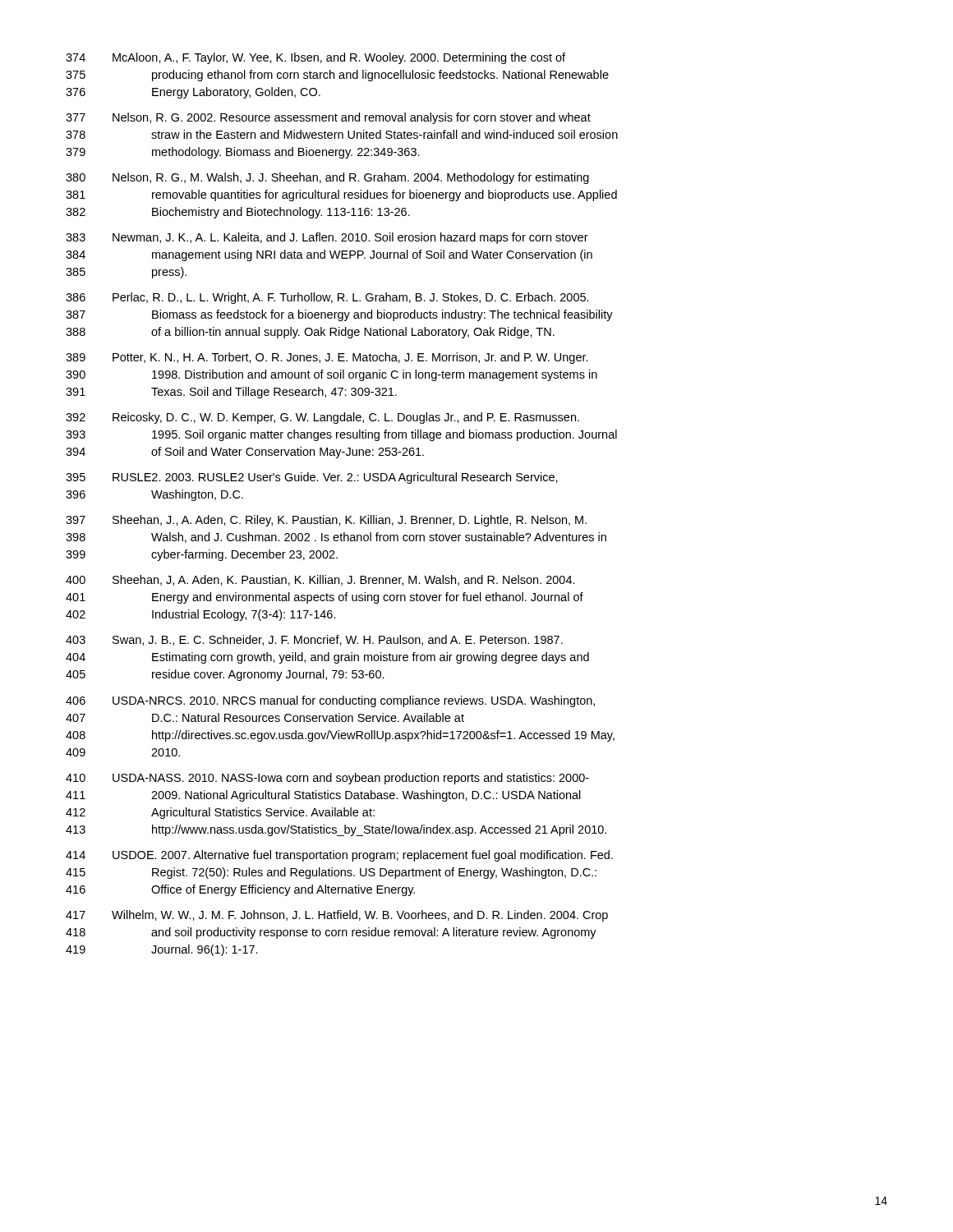
Task: Find the list item that says "380 381 382 Nelson,"
Action: 476,195
